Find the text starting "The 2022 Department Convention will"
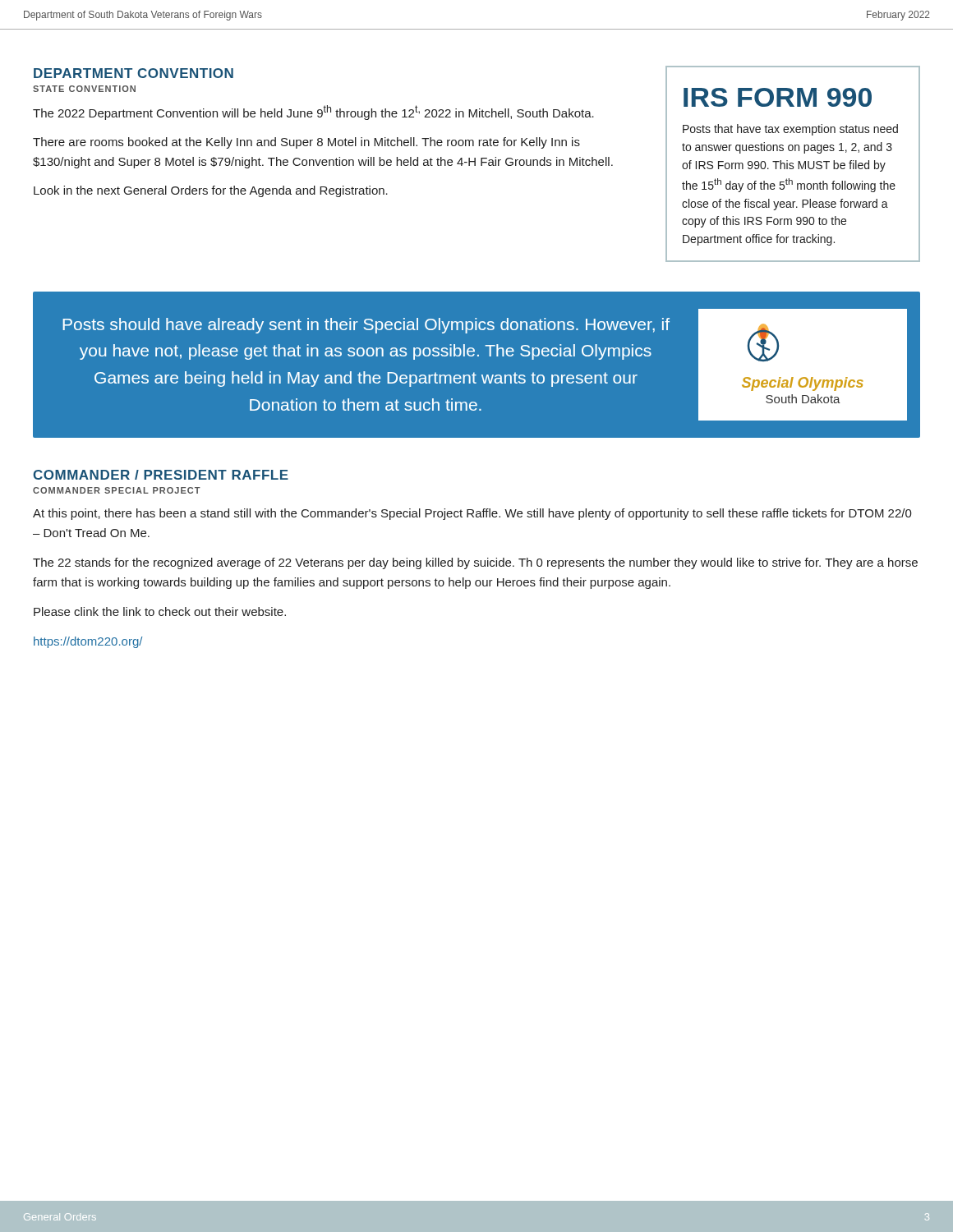Viewport: 953px width, 1232px height. click(337, 112)
